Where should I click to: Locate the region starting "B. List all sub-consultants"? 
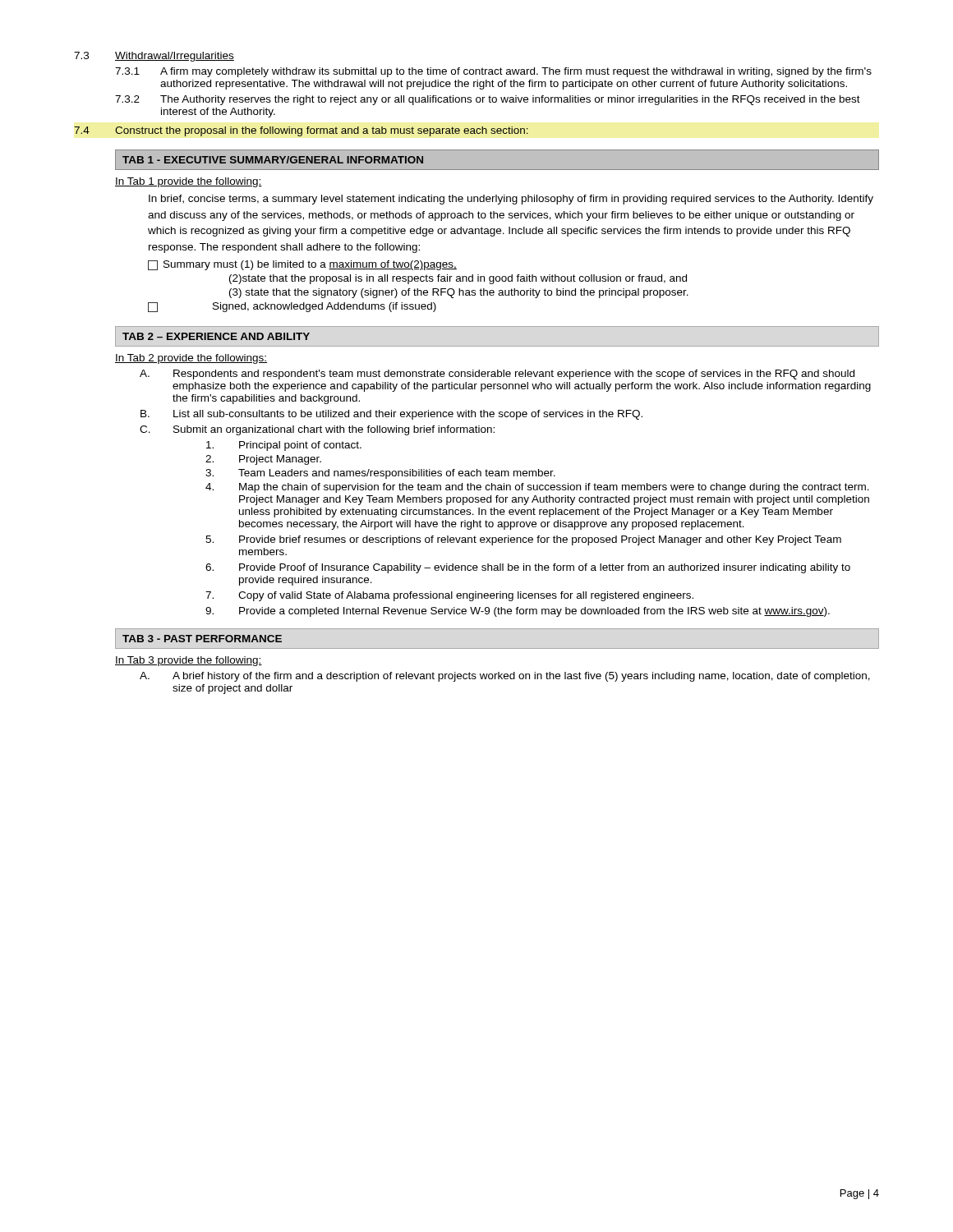pyautogui.click(x=509, y=414)
